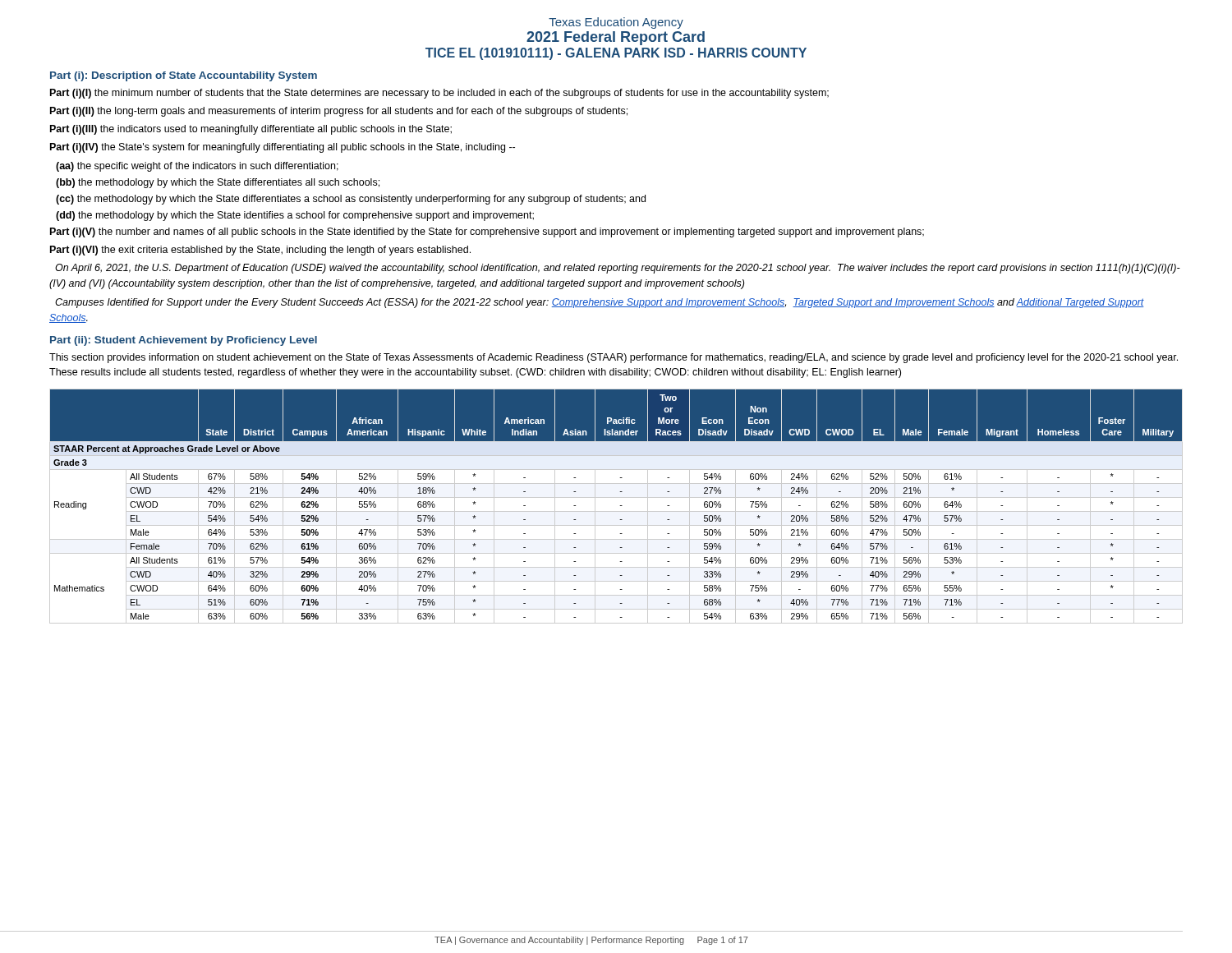Viewport: 1232px width, 953px height.
Task: Point to the block beginning "Part (i)(IV) the"
Action: (282, 147)
